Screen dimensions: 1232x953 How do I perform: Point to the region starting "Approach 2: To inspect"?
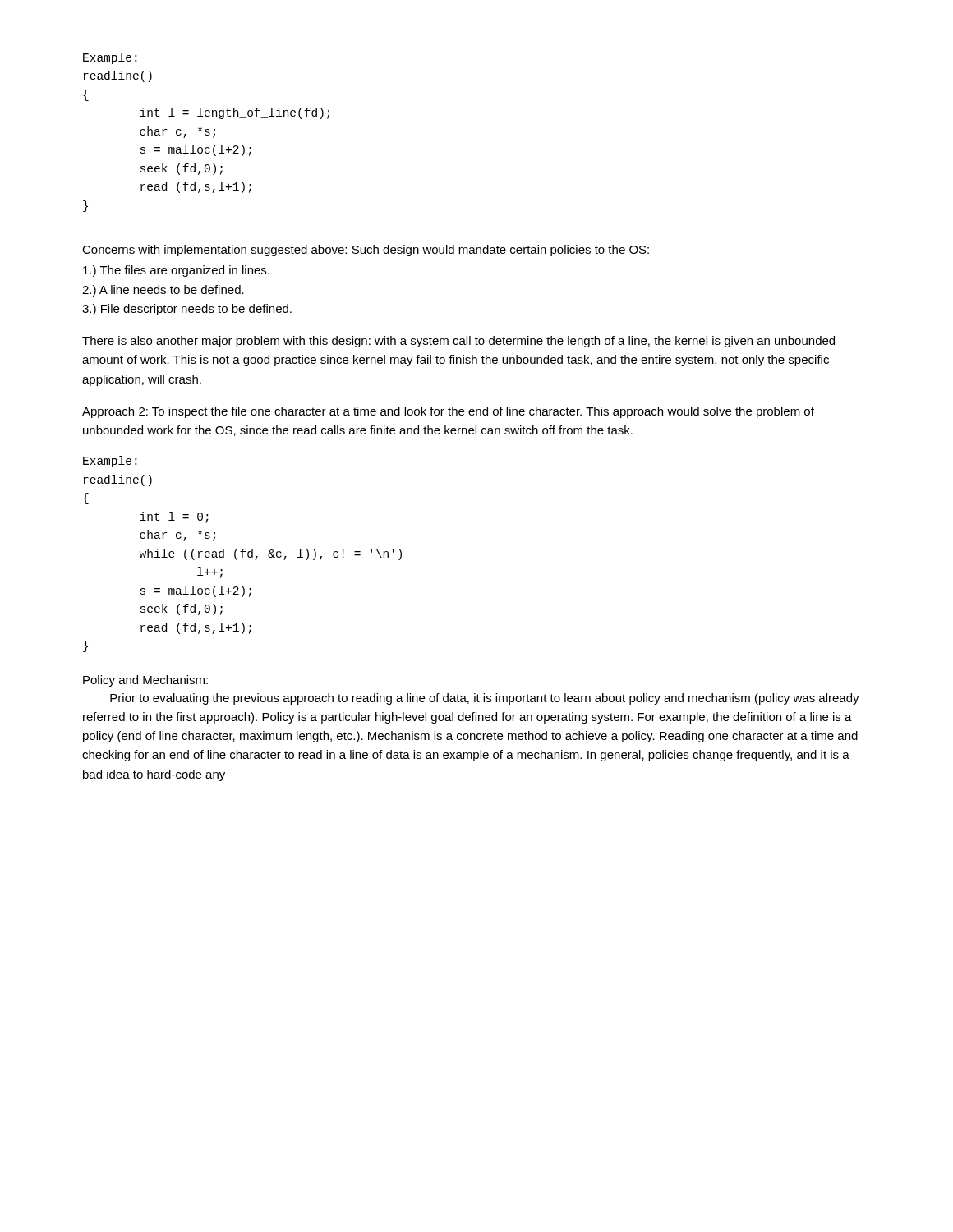(x=448, y=421)
